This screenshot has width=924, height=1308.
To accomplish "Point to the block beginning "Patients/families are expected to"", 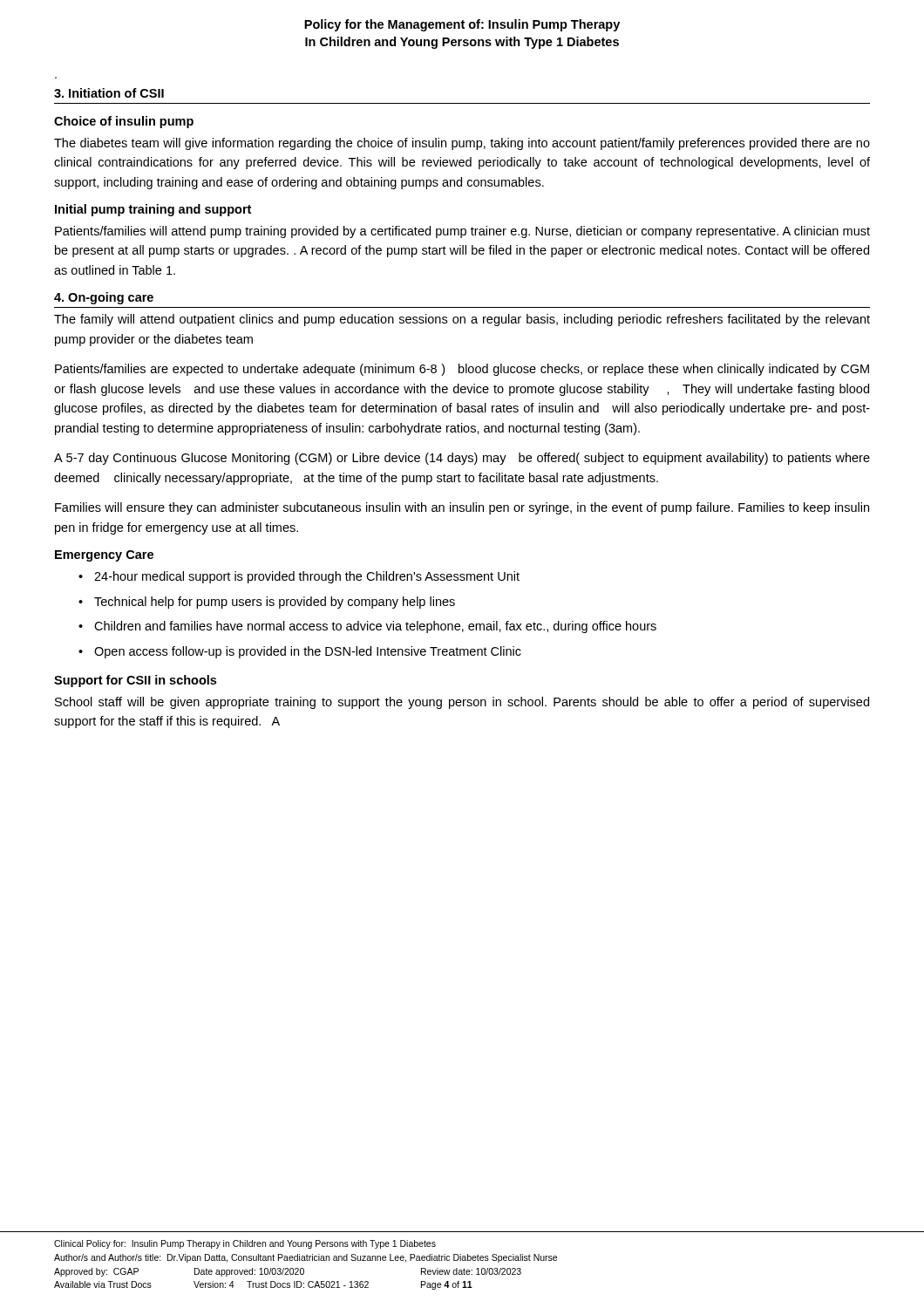I will pos(462,399).
